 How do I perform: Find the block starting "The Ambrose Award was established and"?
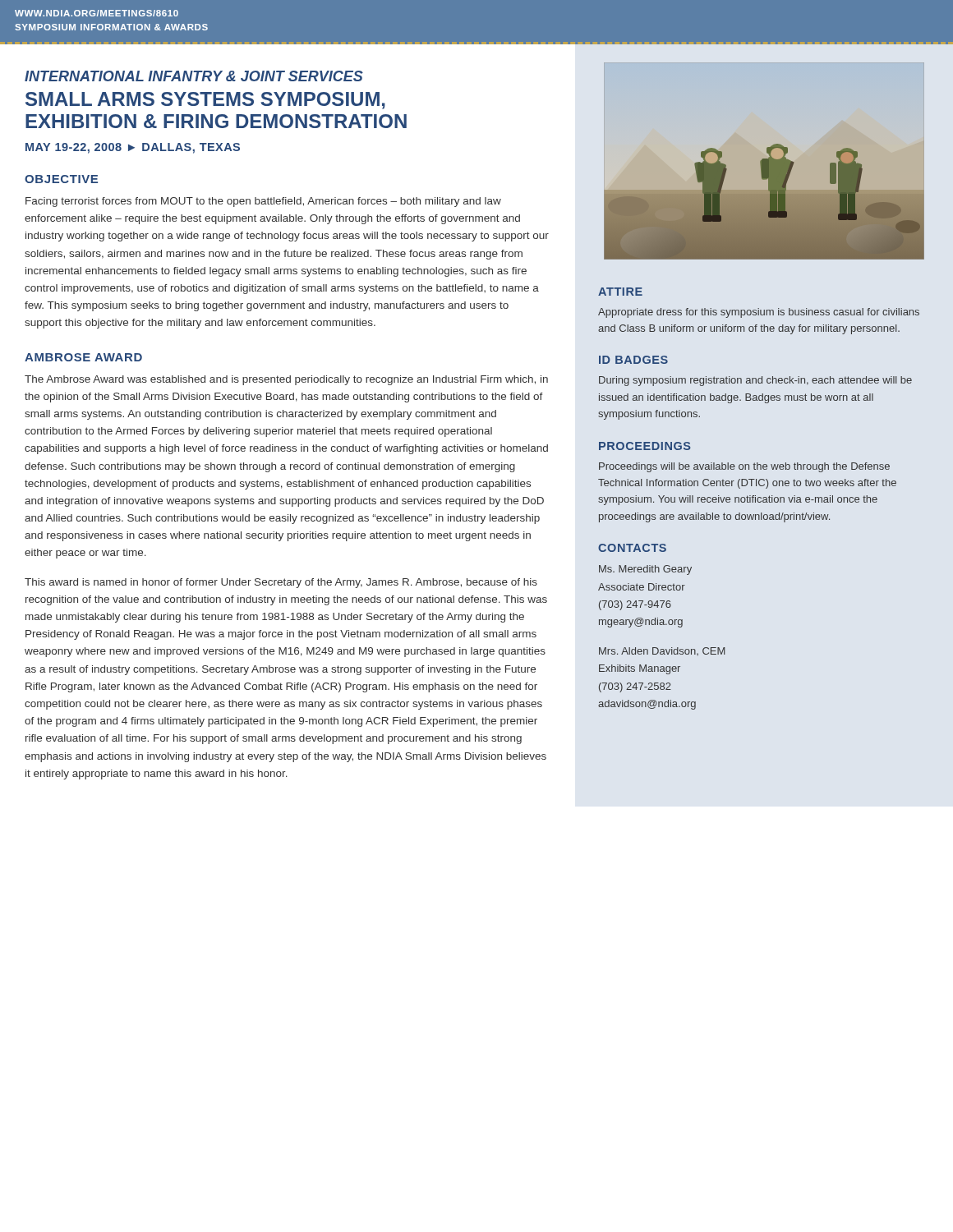point(287,466)
